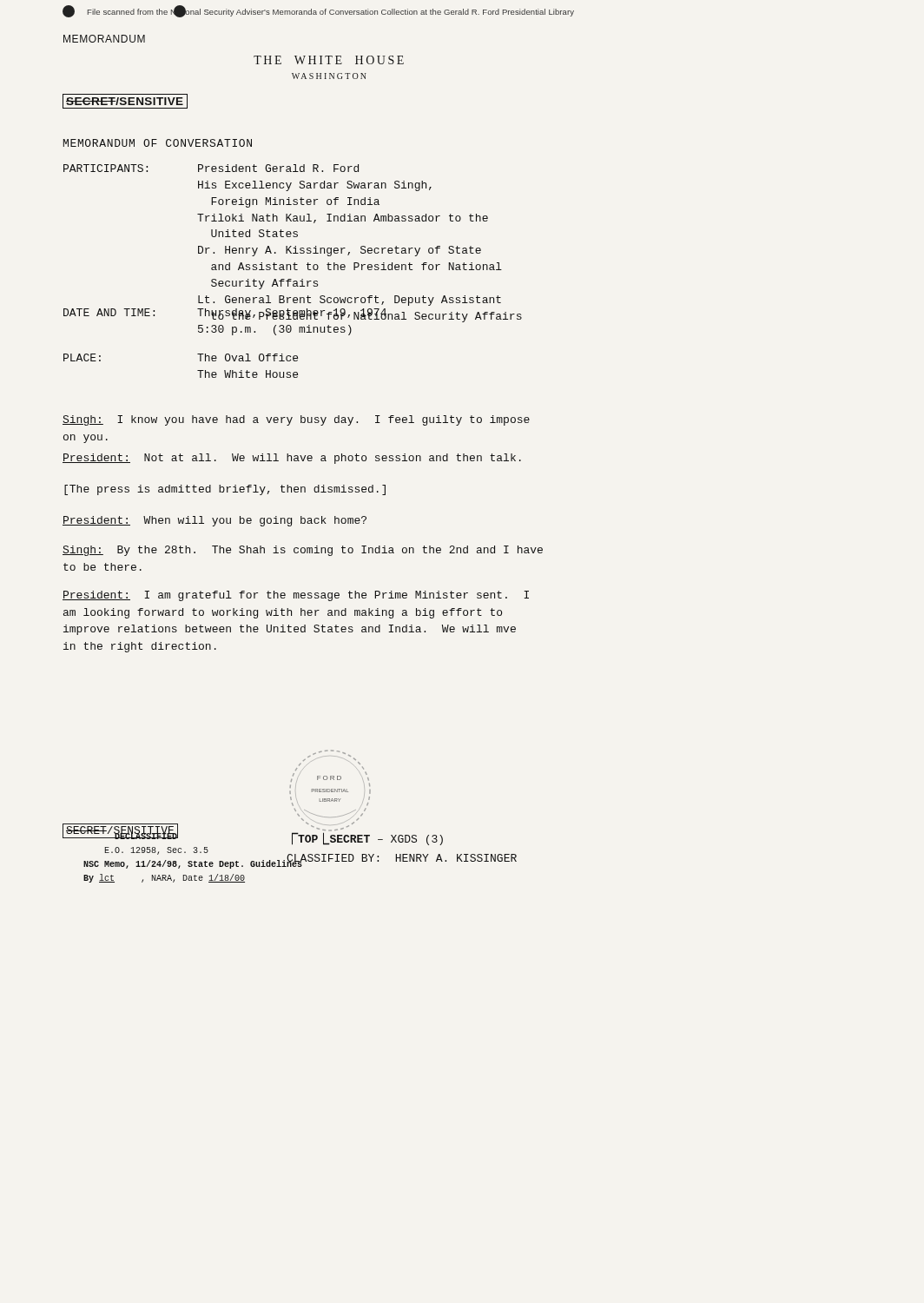924x1303 pixels.
Task: Locate the text that reads "[The press is admitted briefly, then dismissed.]"
Action: pyautogui.click(x=225, y=490)
